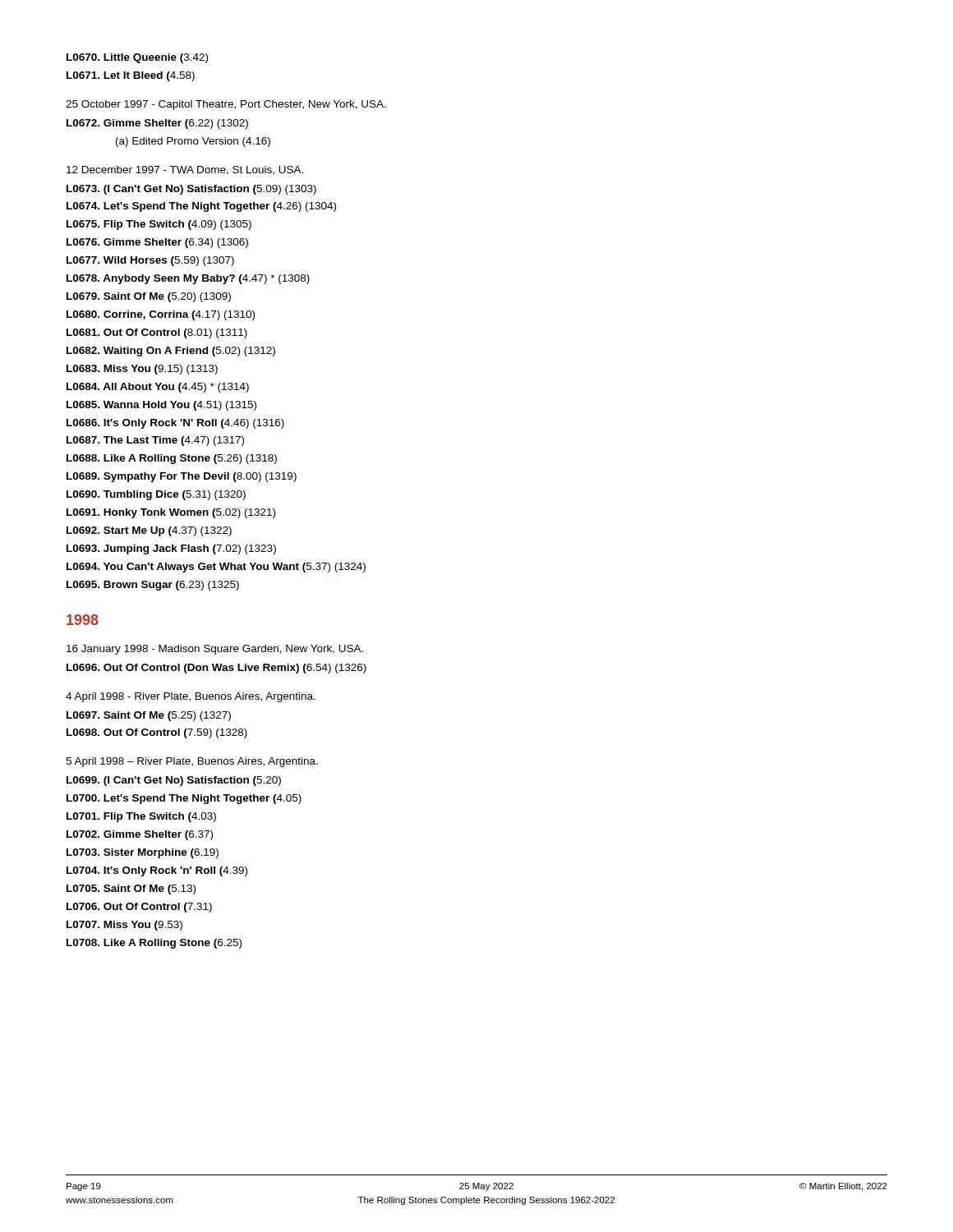The width and height of the screenshot is (953, 1232).
Task: Locate the text "L0706. Out Of Control (7.31)"
Action: 139,906
